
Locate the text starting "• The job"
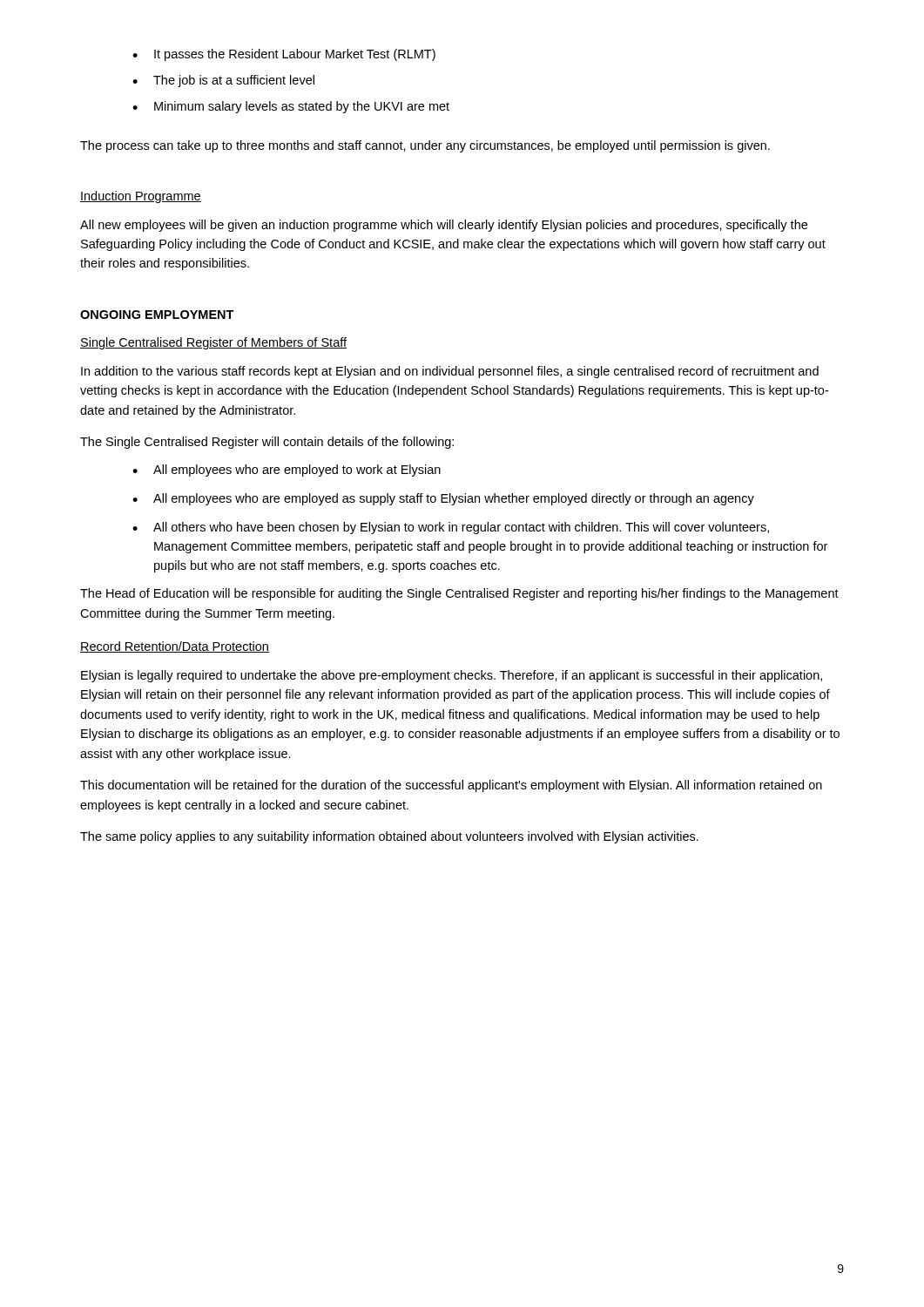(224, 83)
